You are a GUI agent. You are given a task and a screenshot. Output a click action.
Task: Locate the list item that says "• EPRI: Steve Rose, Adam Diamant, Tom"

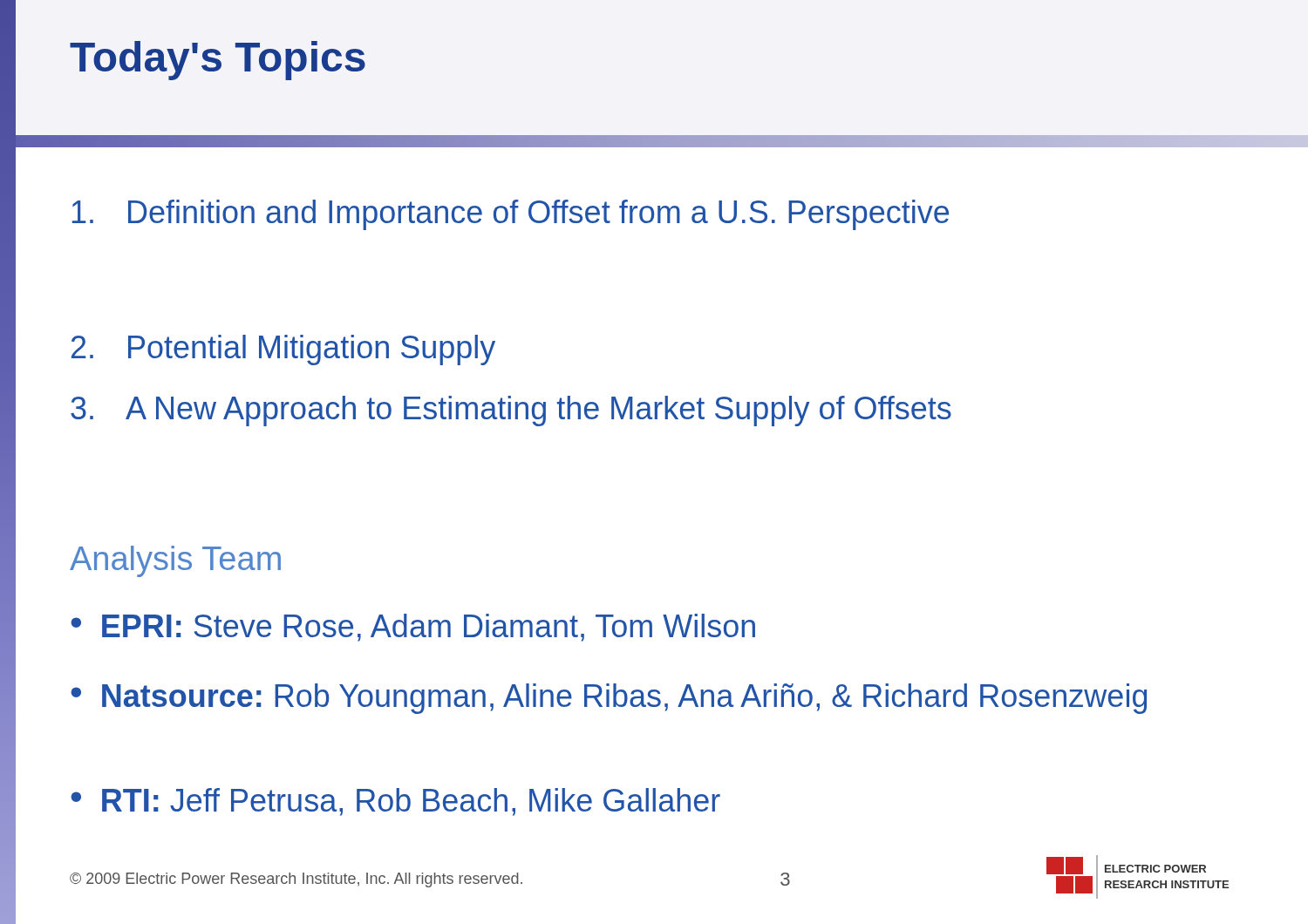[x=413, y=627]
